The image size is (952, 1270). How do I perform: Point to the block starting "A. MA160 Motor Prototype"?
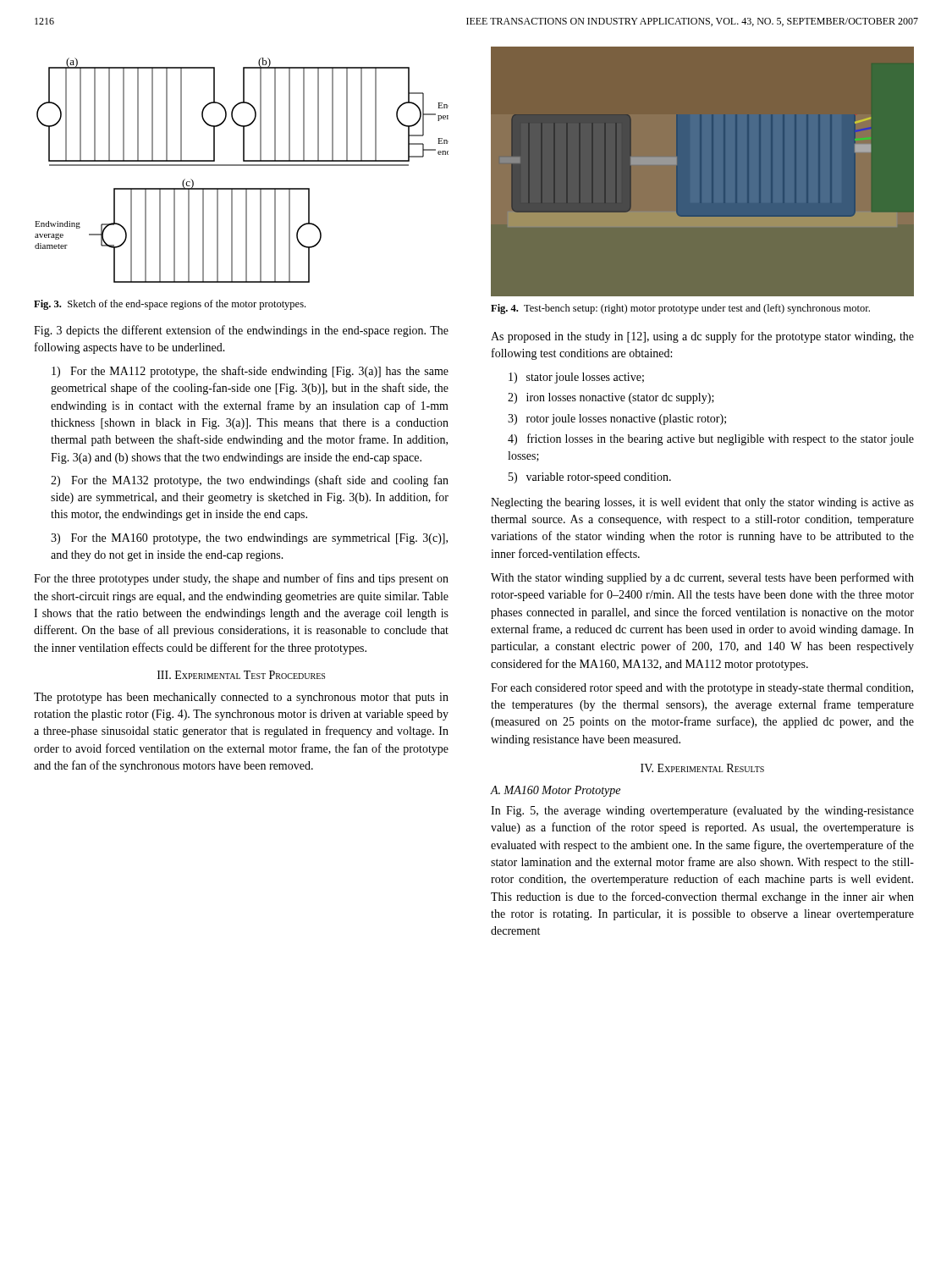[x=556, y=790]
